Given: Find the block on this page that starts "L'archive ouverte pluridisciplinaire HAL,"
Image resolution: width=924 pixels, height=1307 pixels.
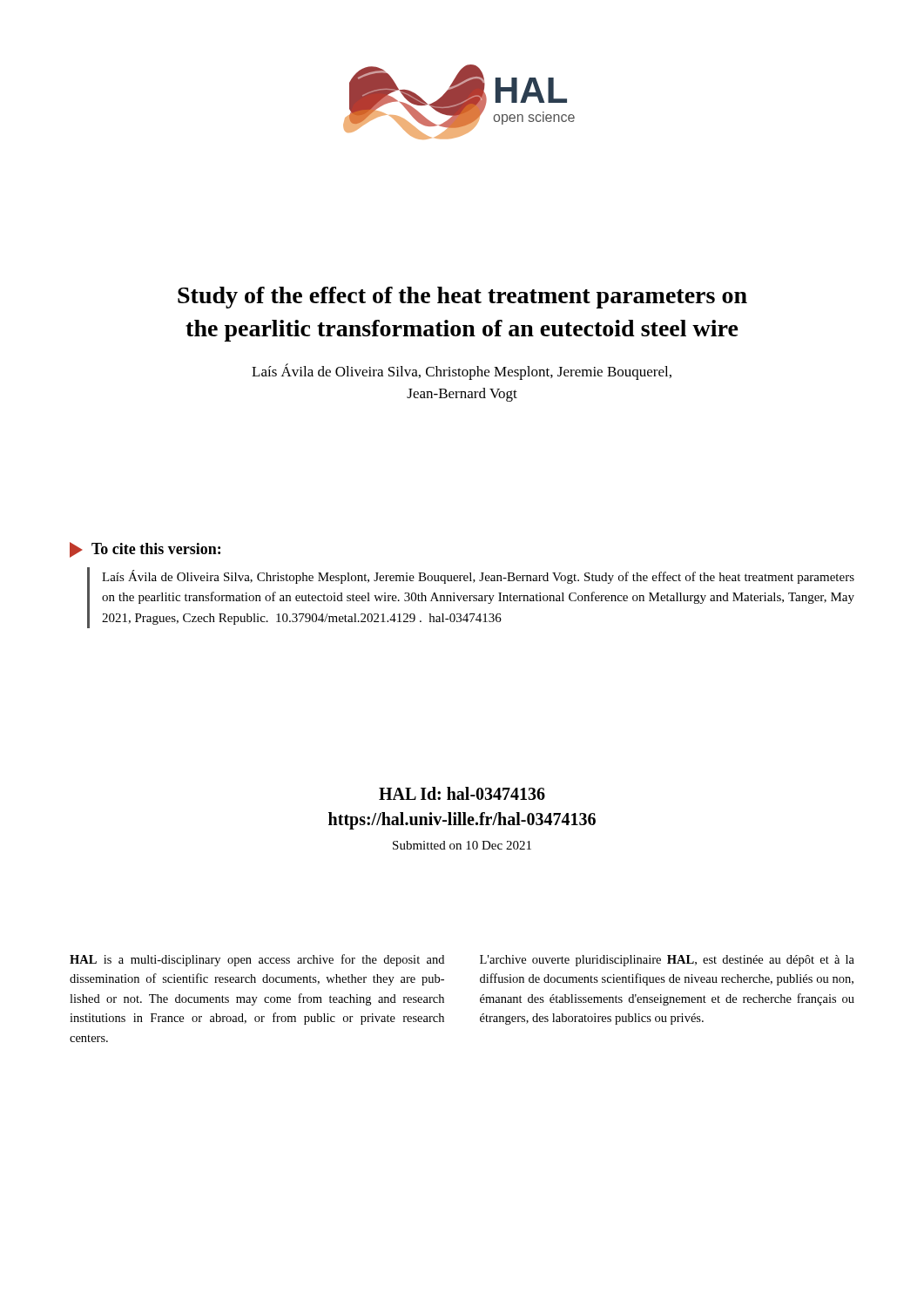Looking at the screenshot, I should [x=667, y=989].
